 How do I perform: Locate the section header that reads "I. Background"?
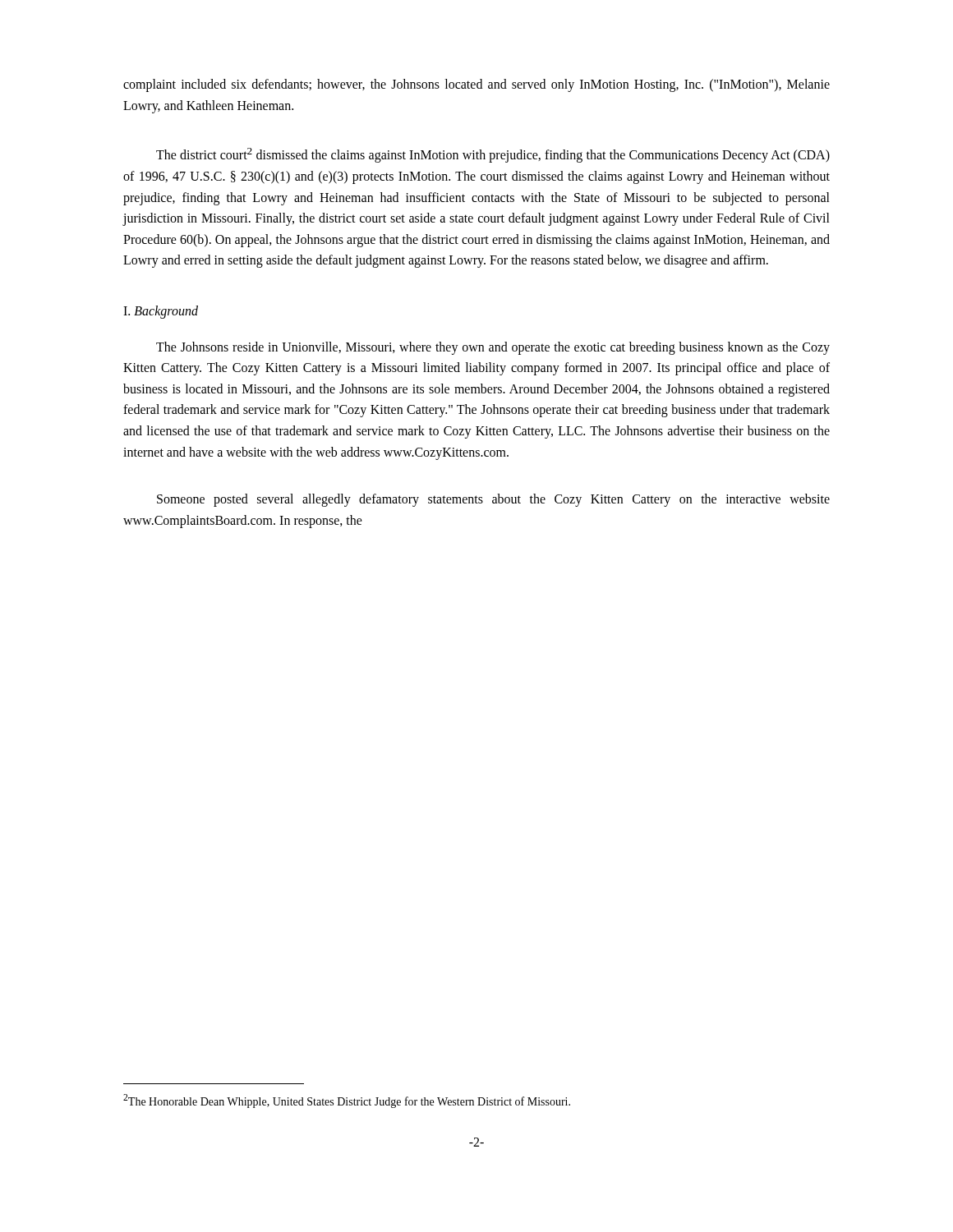161,312
